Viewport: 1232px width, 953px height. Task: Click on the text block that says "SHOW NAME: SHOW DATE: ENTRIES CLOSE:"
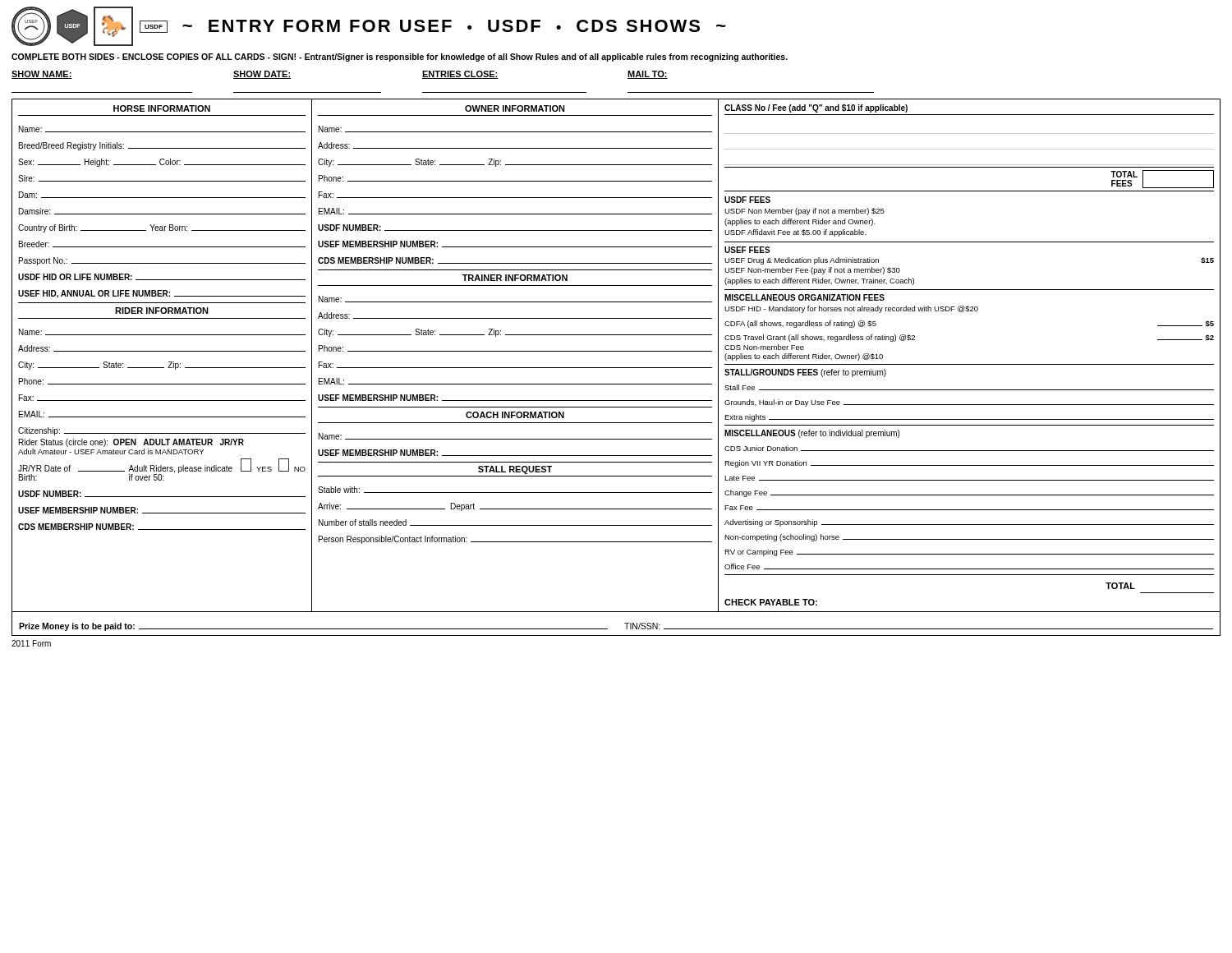coord(443,81)
